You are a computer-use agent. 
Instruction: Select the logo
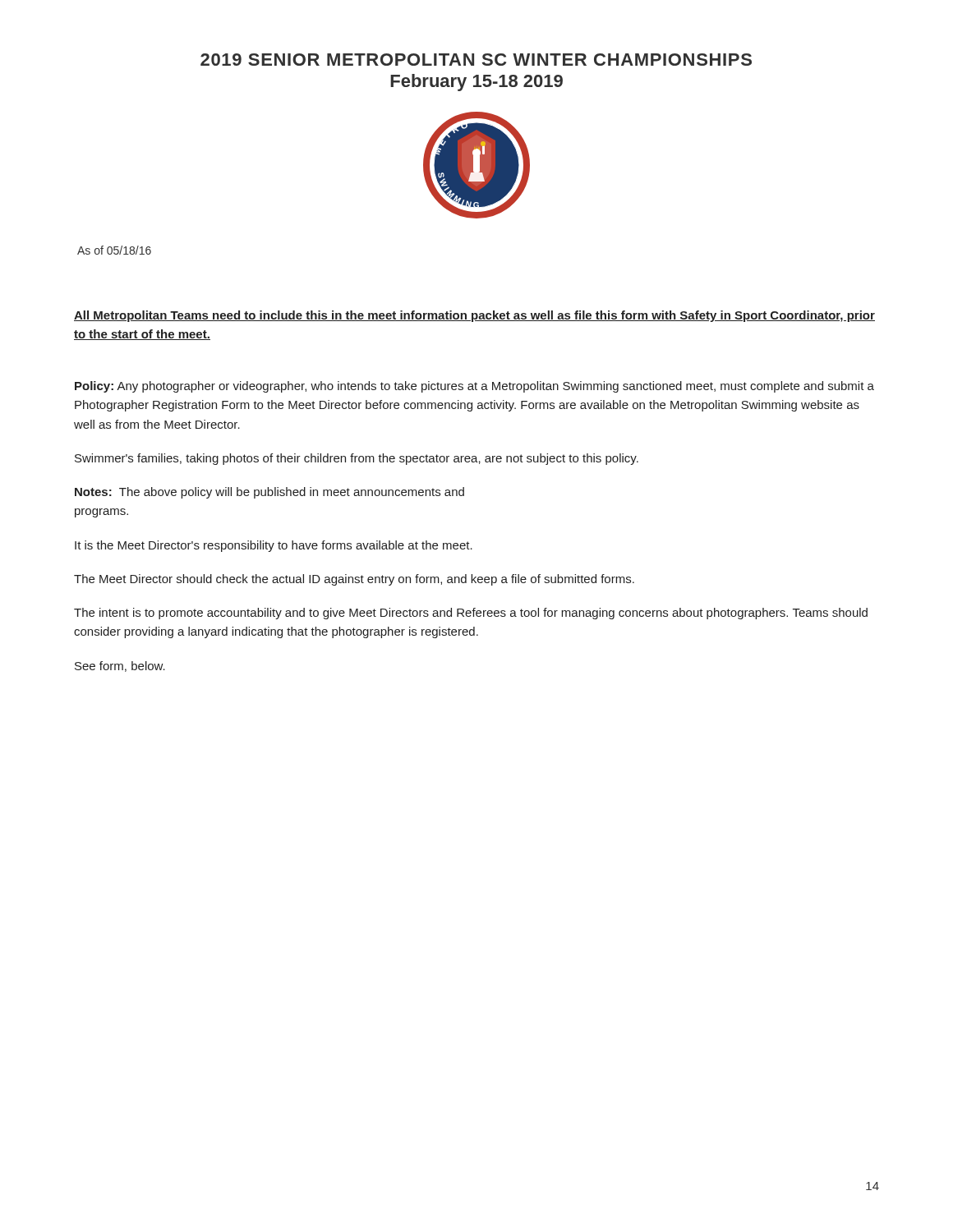click(476, 166)
